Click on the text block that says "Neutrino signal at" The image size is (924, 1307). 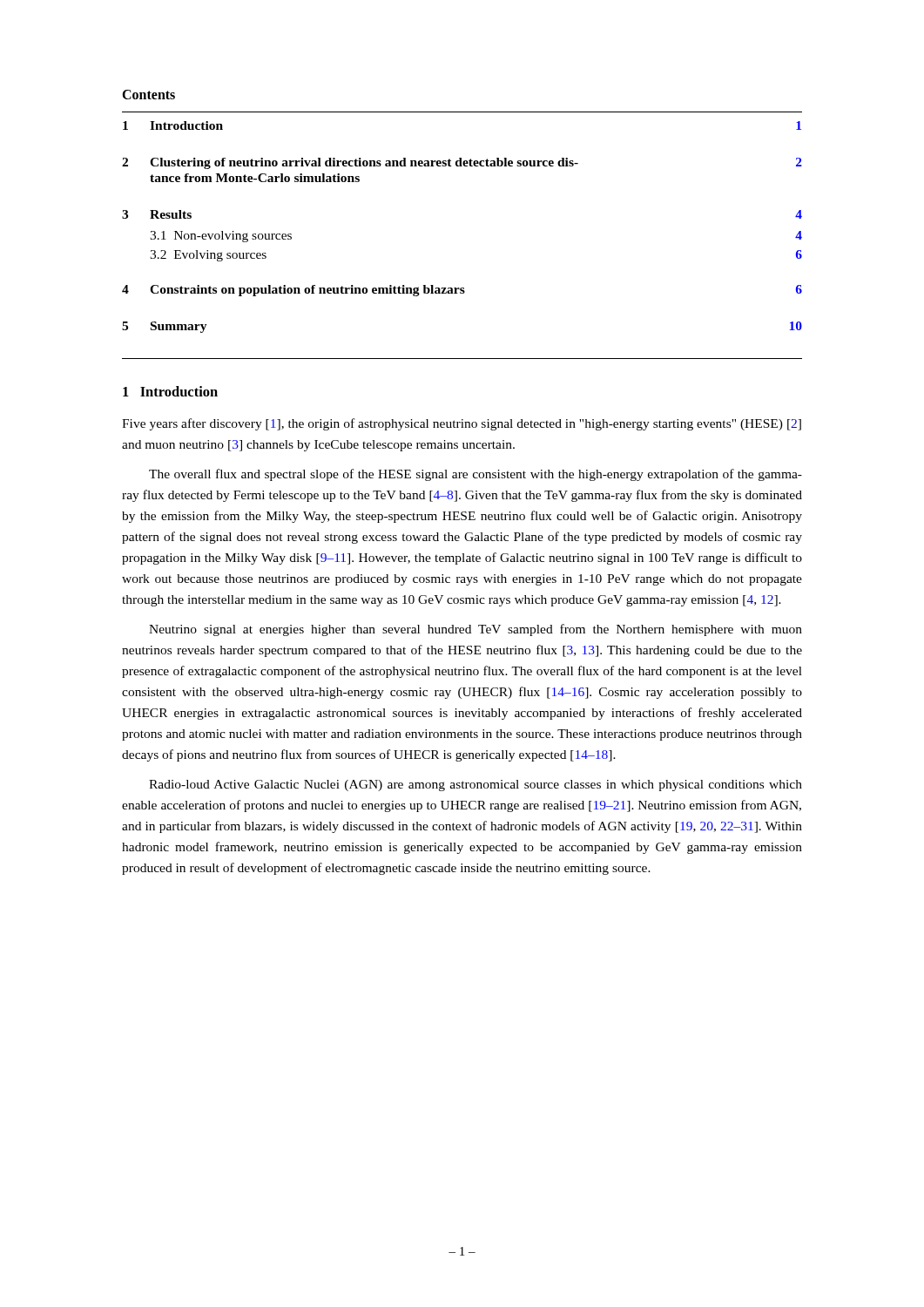462,692
